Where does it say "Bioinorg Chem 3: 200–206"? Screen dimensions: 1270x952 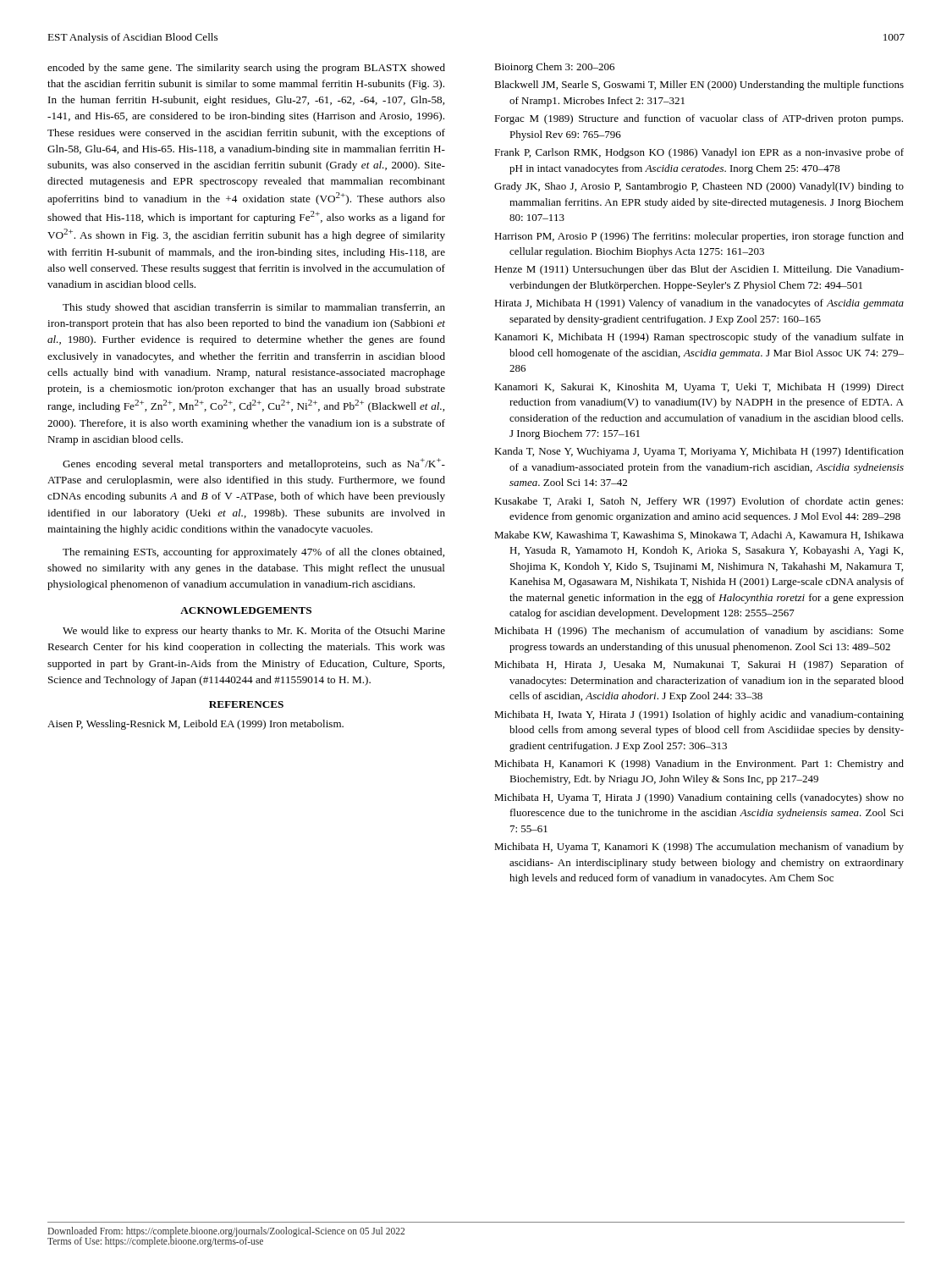[554, 66]
